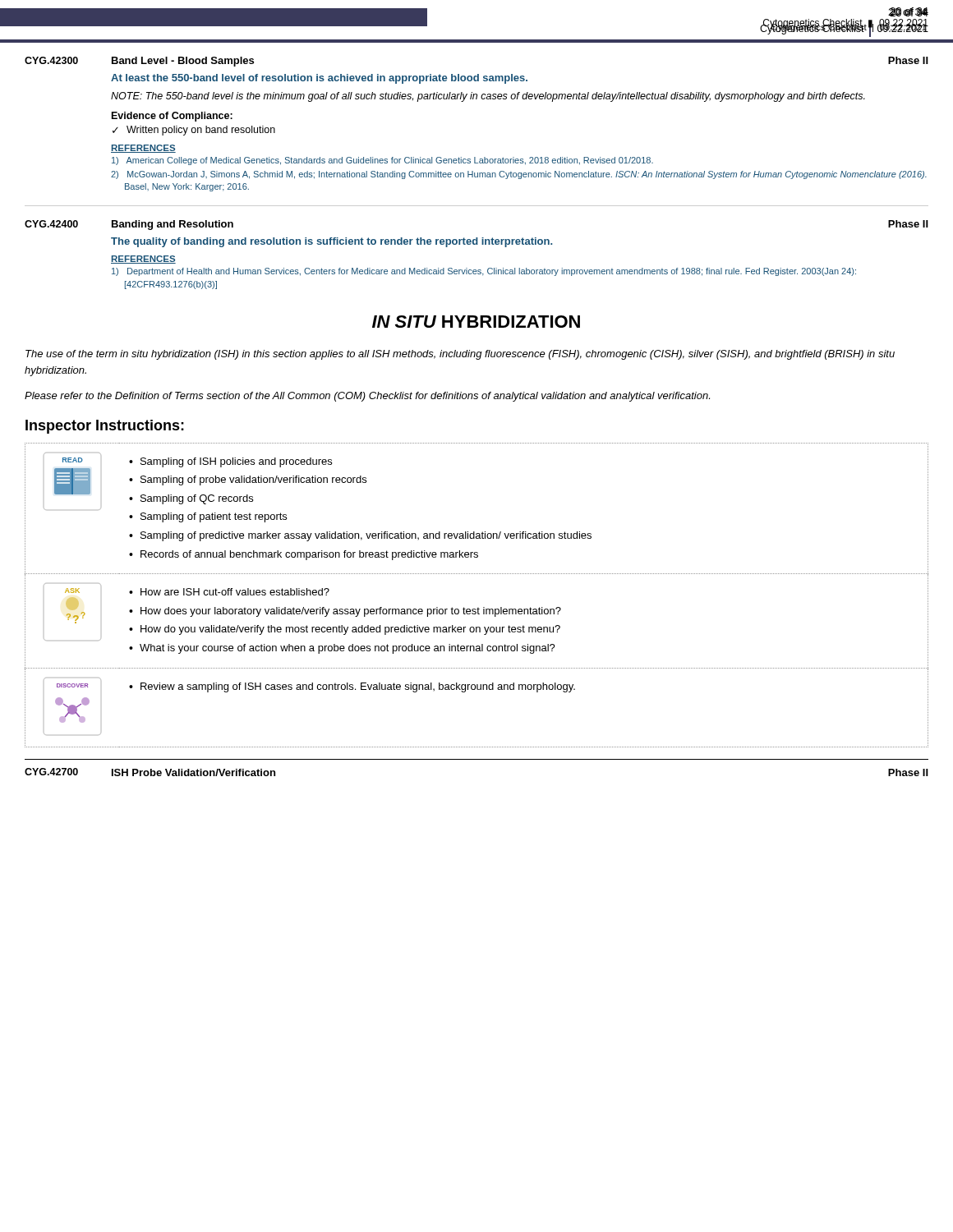953x1232 pixels.
Task: Point to the element starting "Review a sampling of ISH cases and"
Action: pos(523,687)
